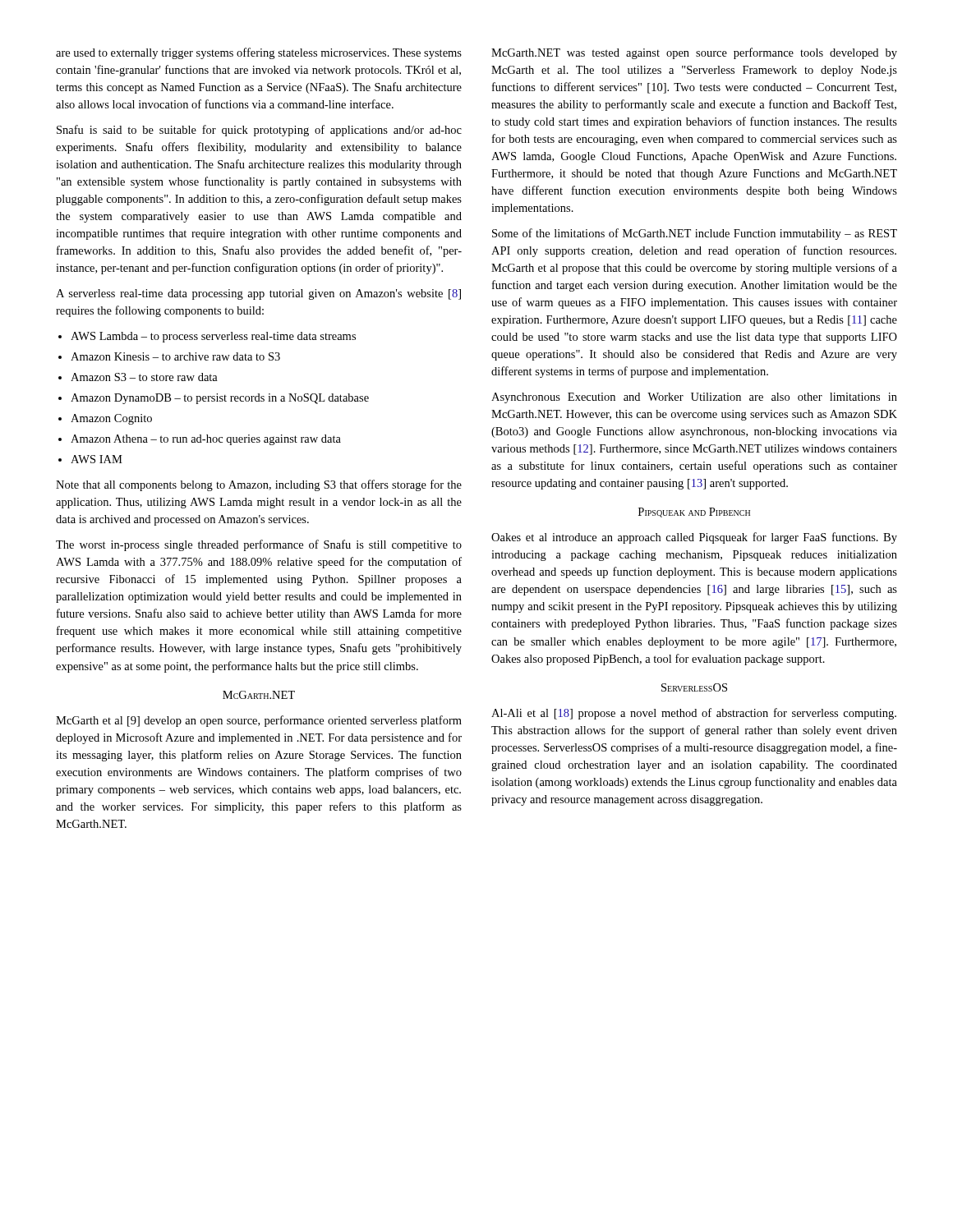The image size is (953, 1232).
Task: Select the block starting "Asynchronous Execution and Worker"
Action: pyautogui.click(x=694, y=441)
